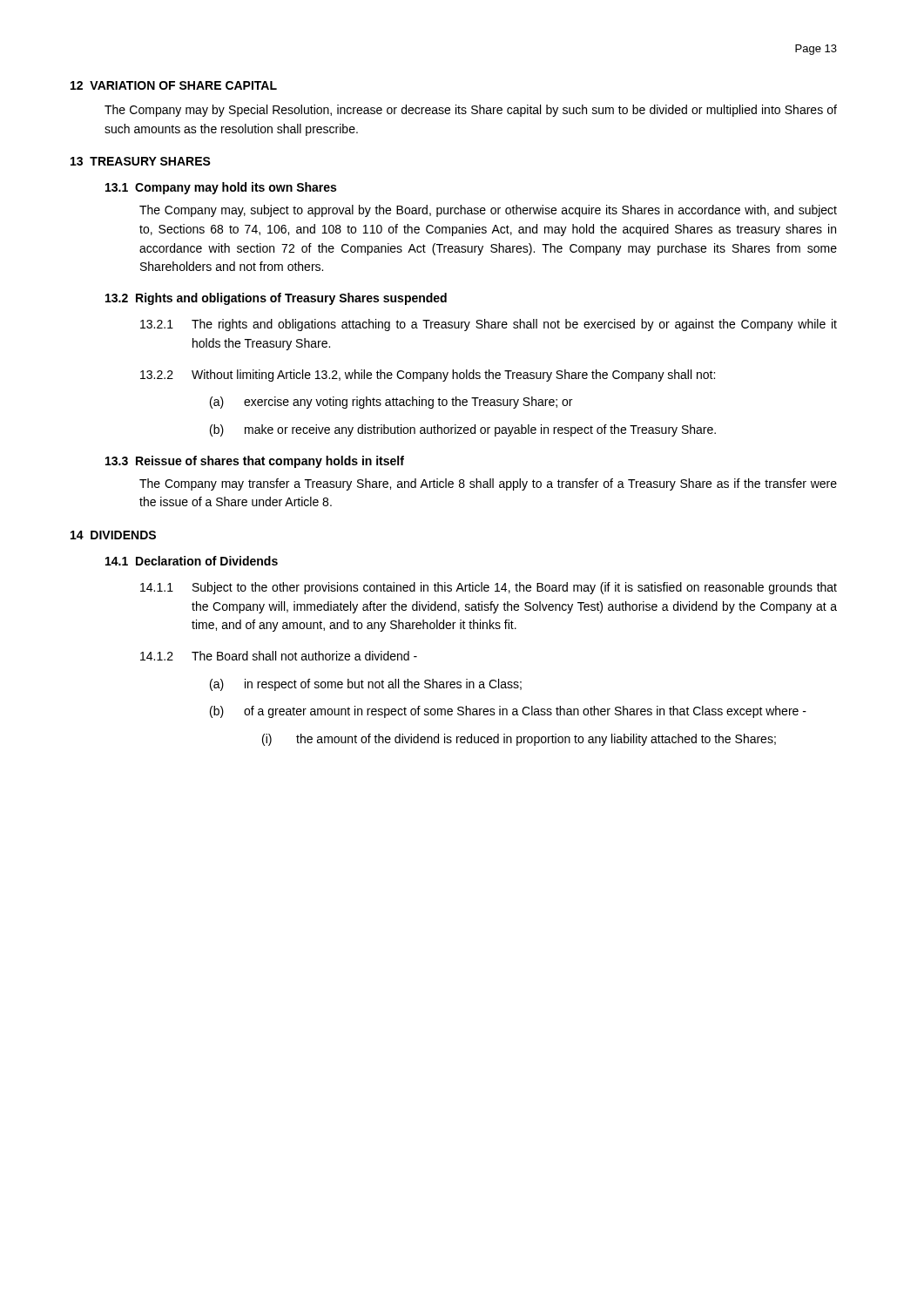Viewport: 924px width, 1307px height.
Task: Find the text starting "13.1 Company may hold its own Shares"
Action: tap(221, 188)
